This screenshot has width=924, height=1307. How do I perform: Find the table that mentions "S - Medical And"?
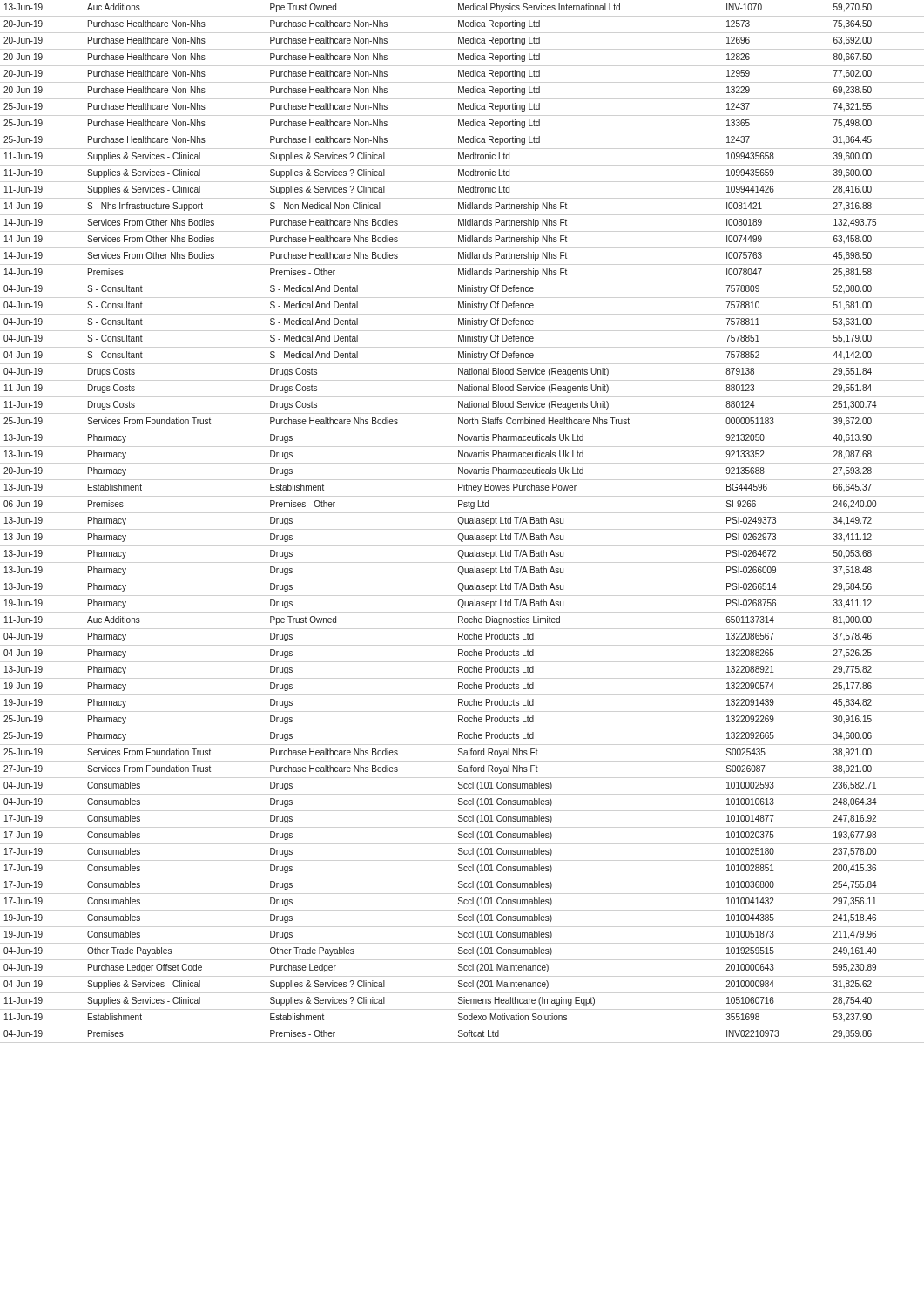(x=462, y=521)
